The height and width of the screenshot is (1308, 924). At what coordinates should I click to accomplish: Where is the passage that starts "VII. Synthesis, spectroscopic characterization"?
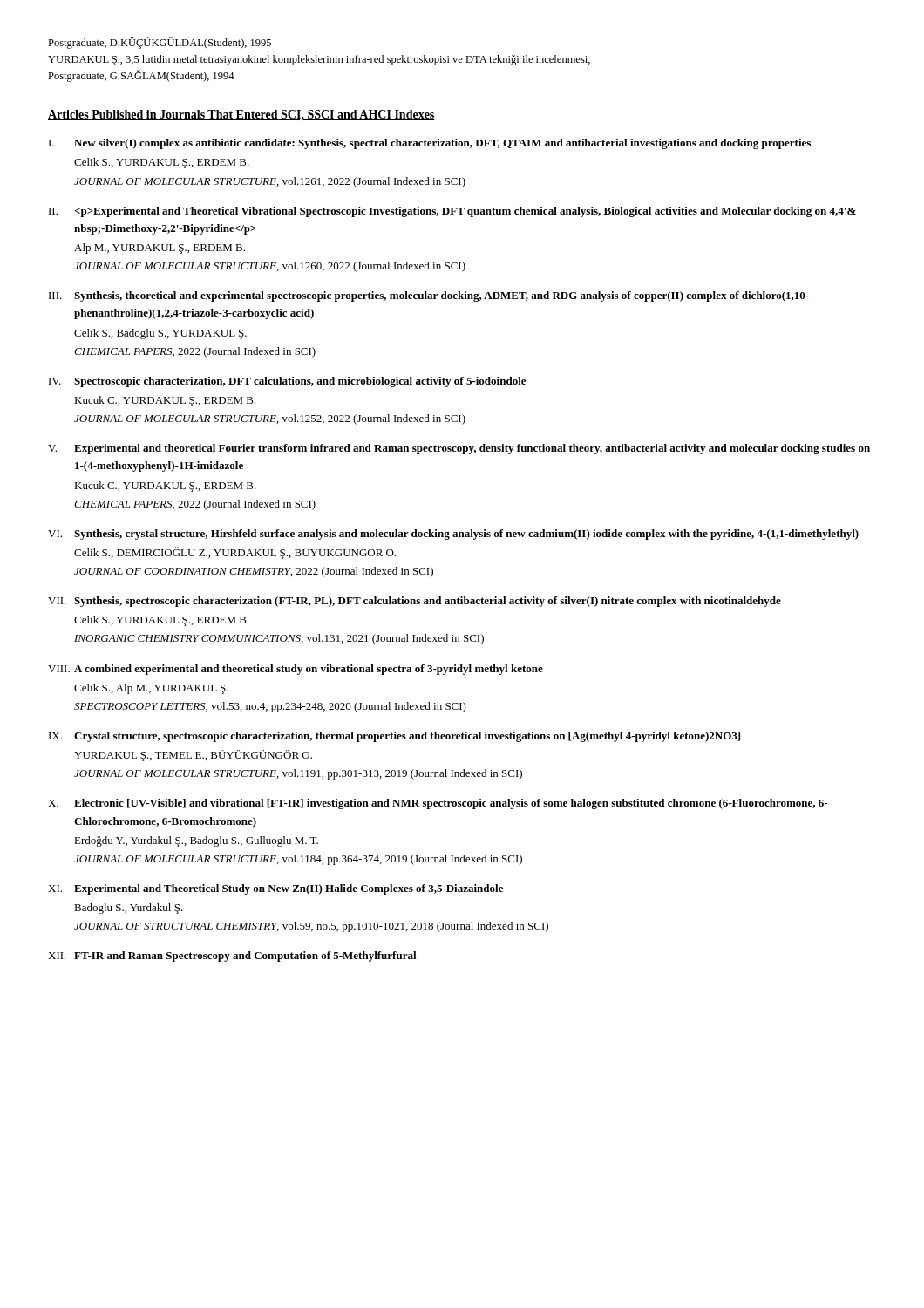[414, 602]
